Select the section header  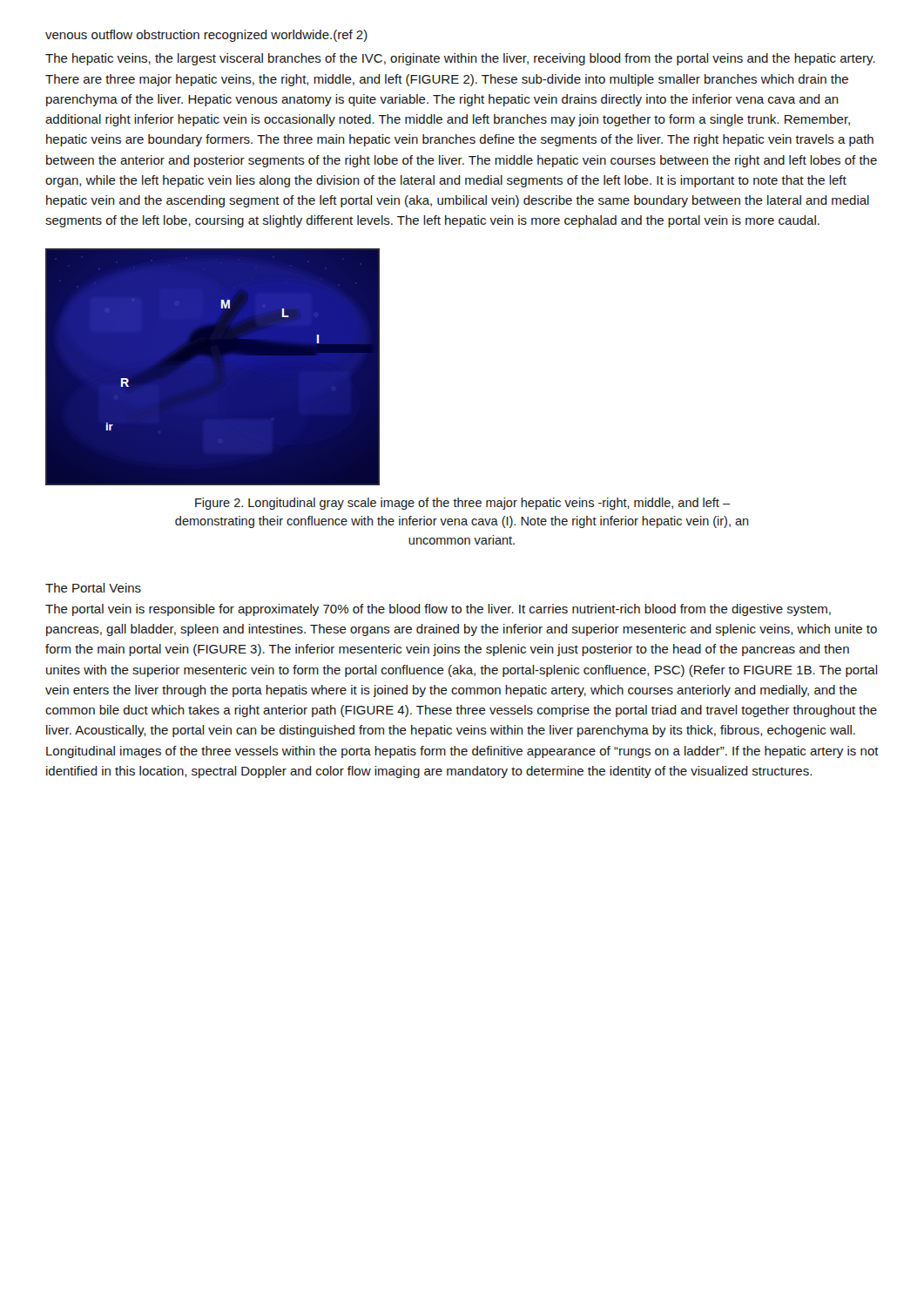coord(93,587)
